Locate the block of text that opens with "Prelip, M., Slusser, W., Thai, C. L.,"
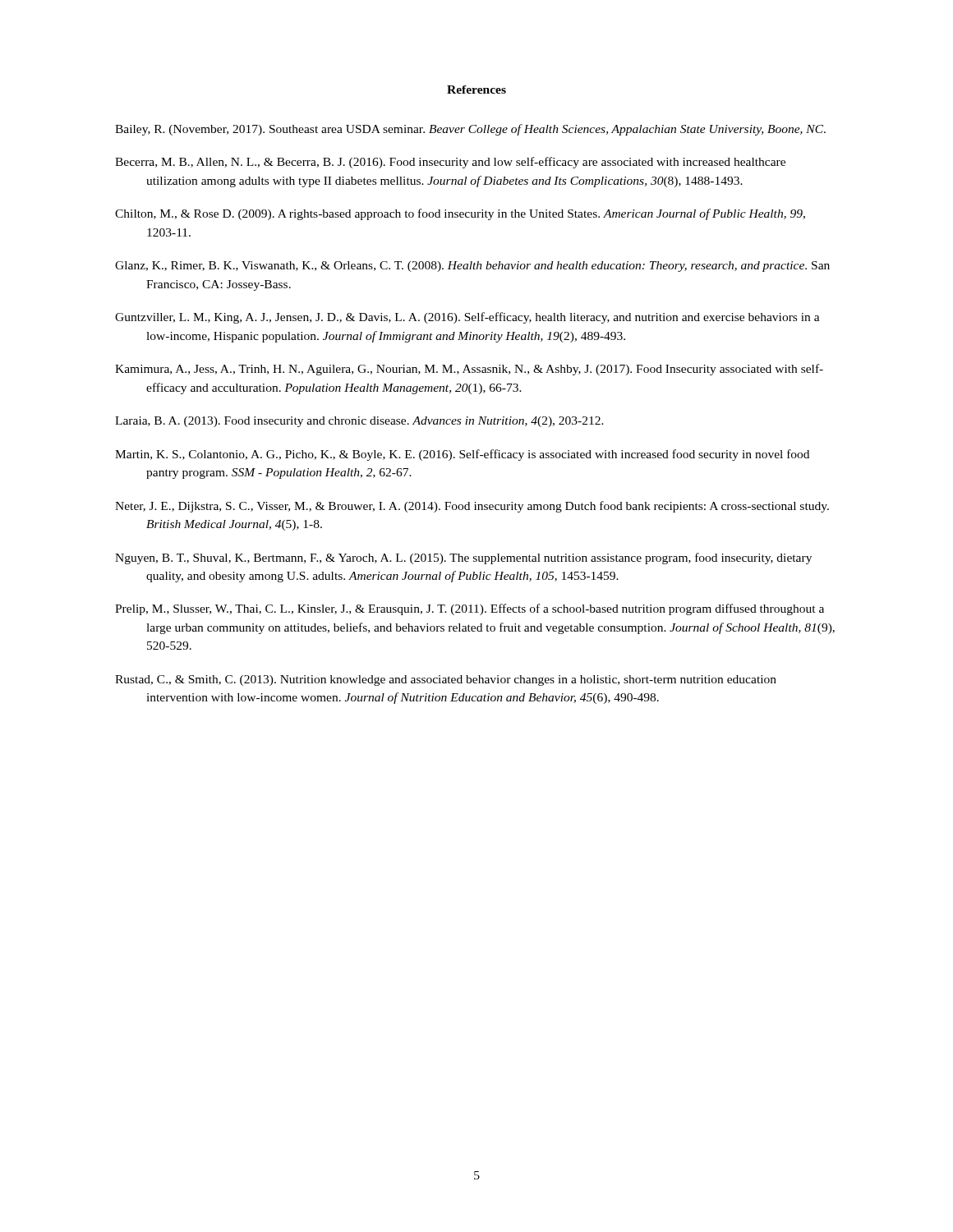The height and width of the screenshot is (1232, 953). tap(476, 628)
